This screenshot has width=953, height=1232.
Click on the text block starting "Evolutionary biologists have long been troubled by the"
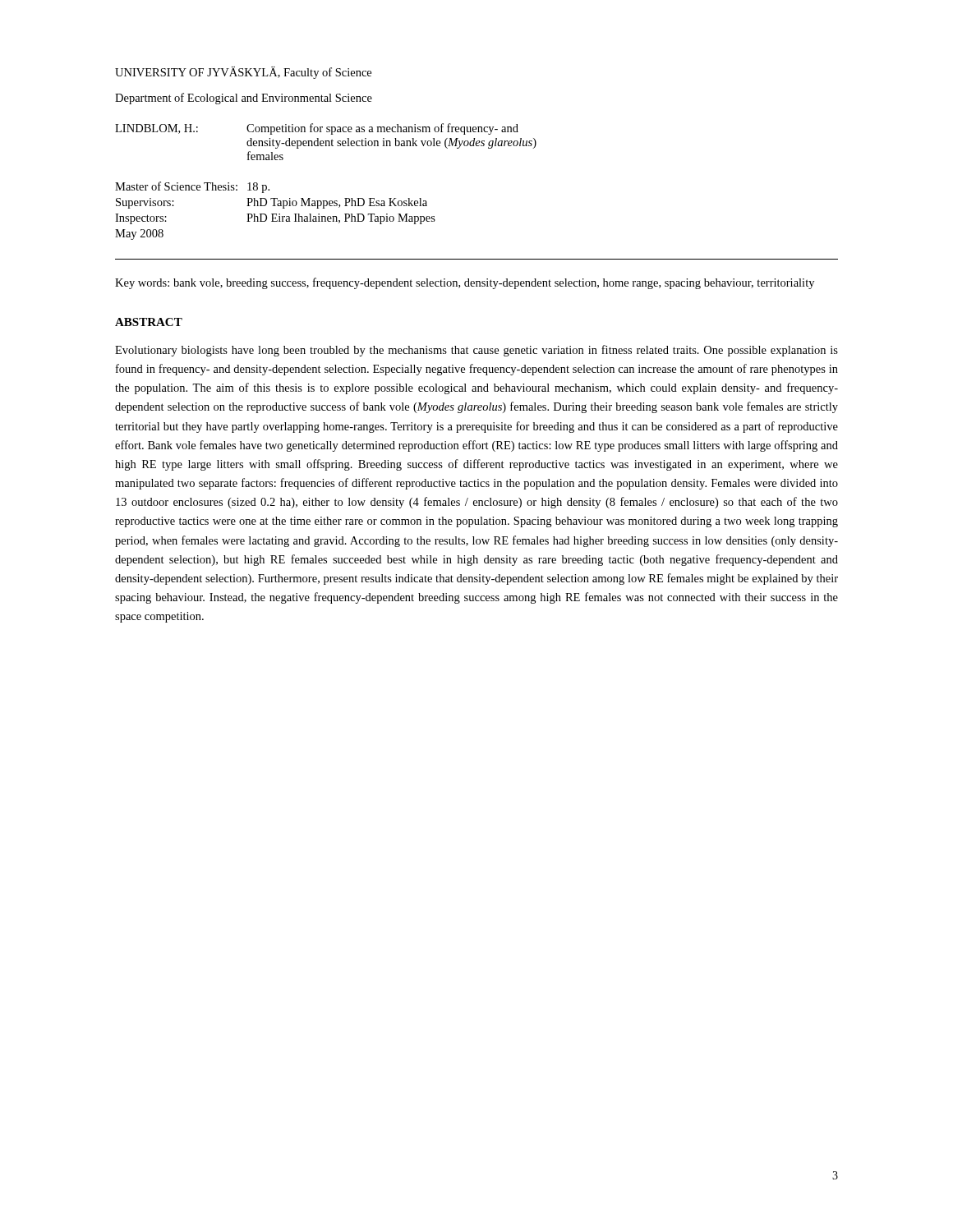pos(476,483)
